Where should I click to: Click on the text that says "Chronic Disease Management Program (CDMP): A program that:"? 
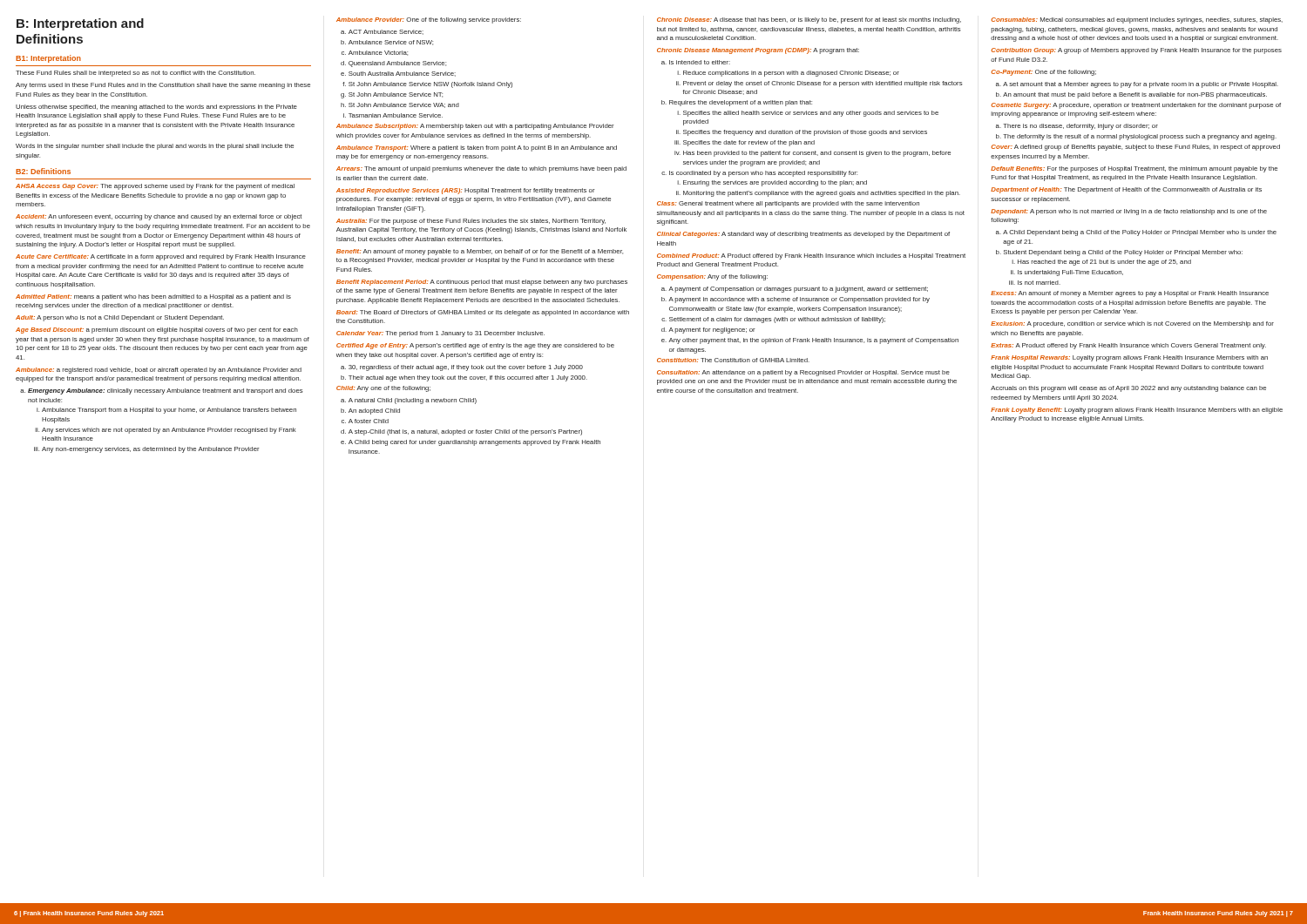tap(811, 51)
